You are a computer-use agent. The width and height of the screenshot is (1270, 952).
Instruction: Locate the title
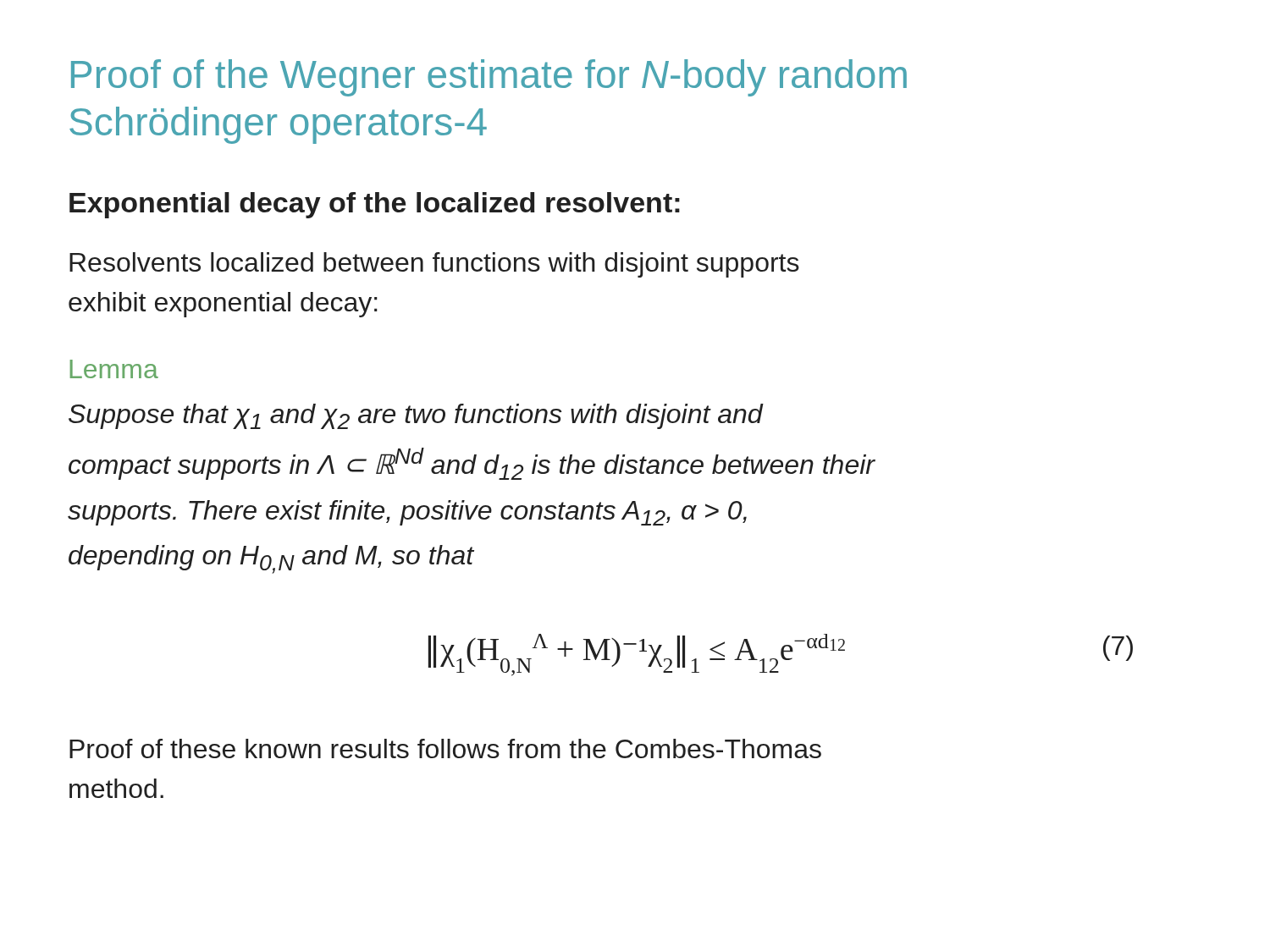point(488,98)
